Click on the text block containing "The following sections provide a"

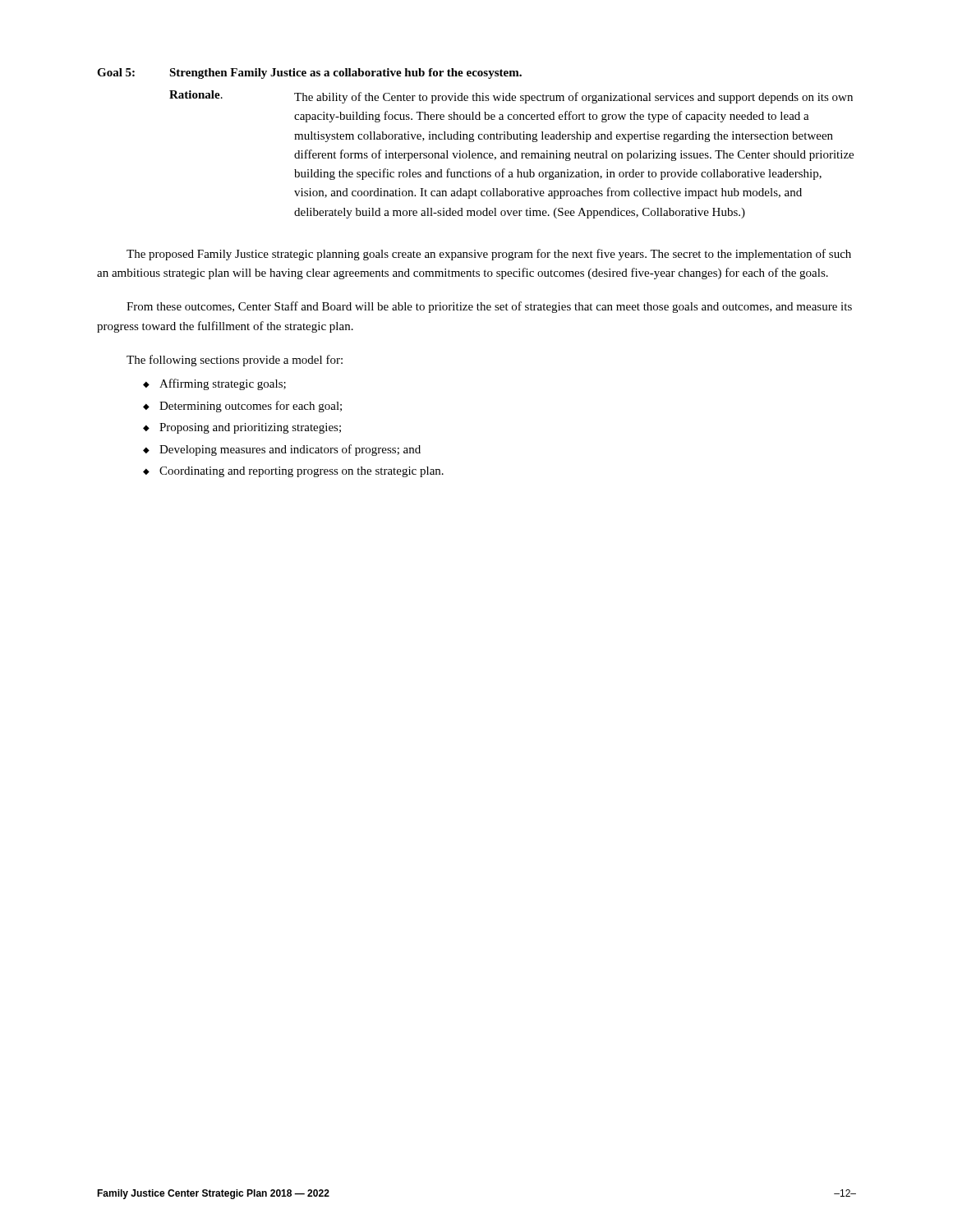[x=235, y=360]
